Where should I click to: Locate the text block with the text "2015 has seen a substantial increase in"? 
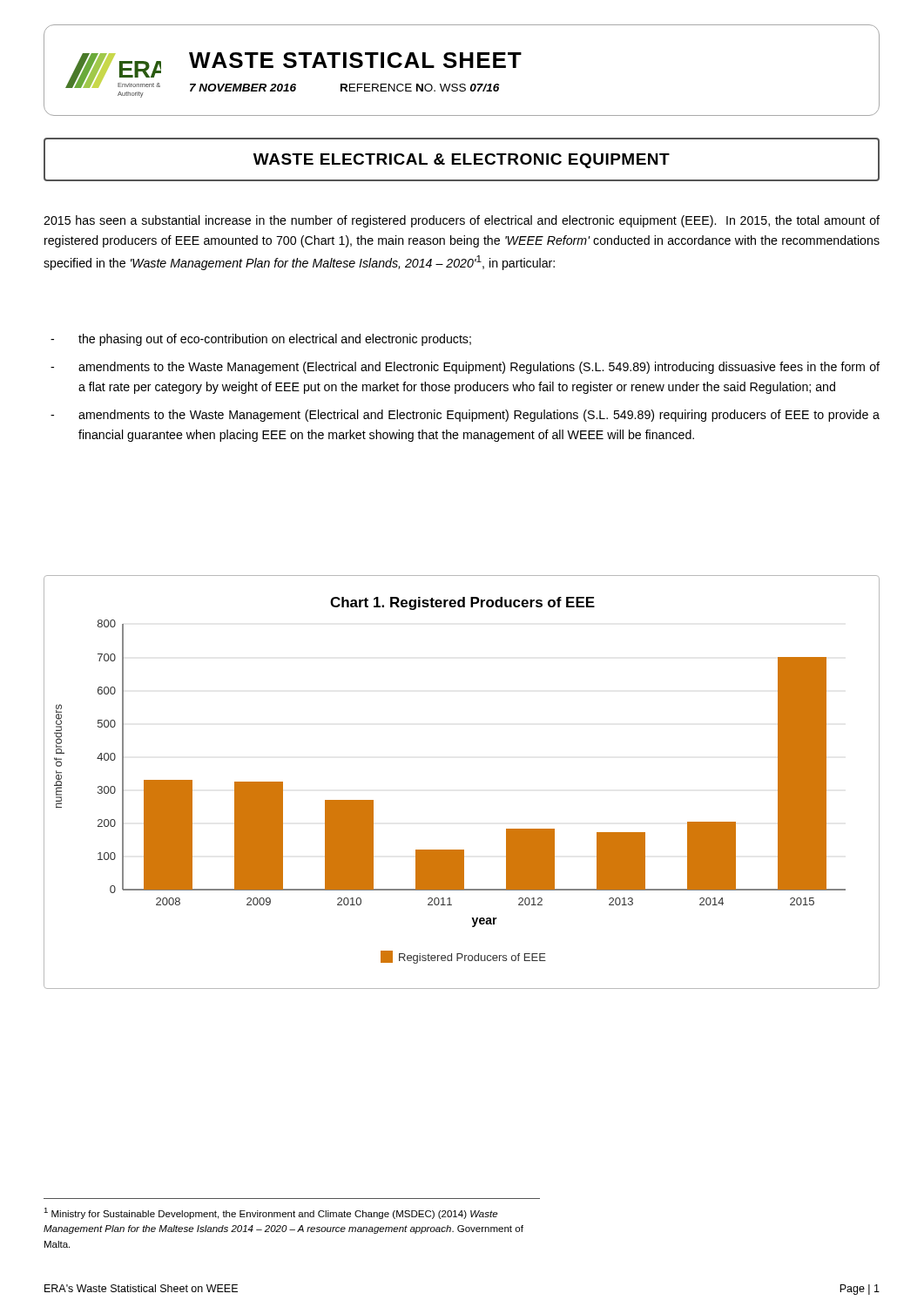pos(462,242)
